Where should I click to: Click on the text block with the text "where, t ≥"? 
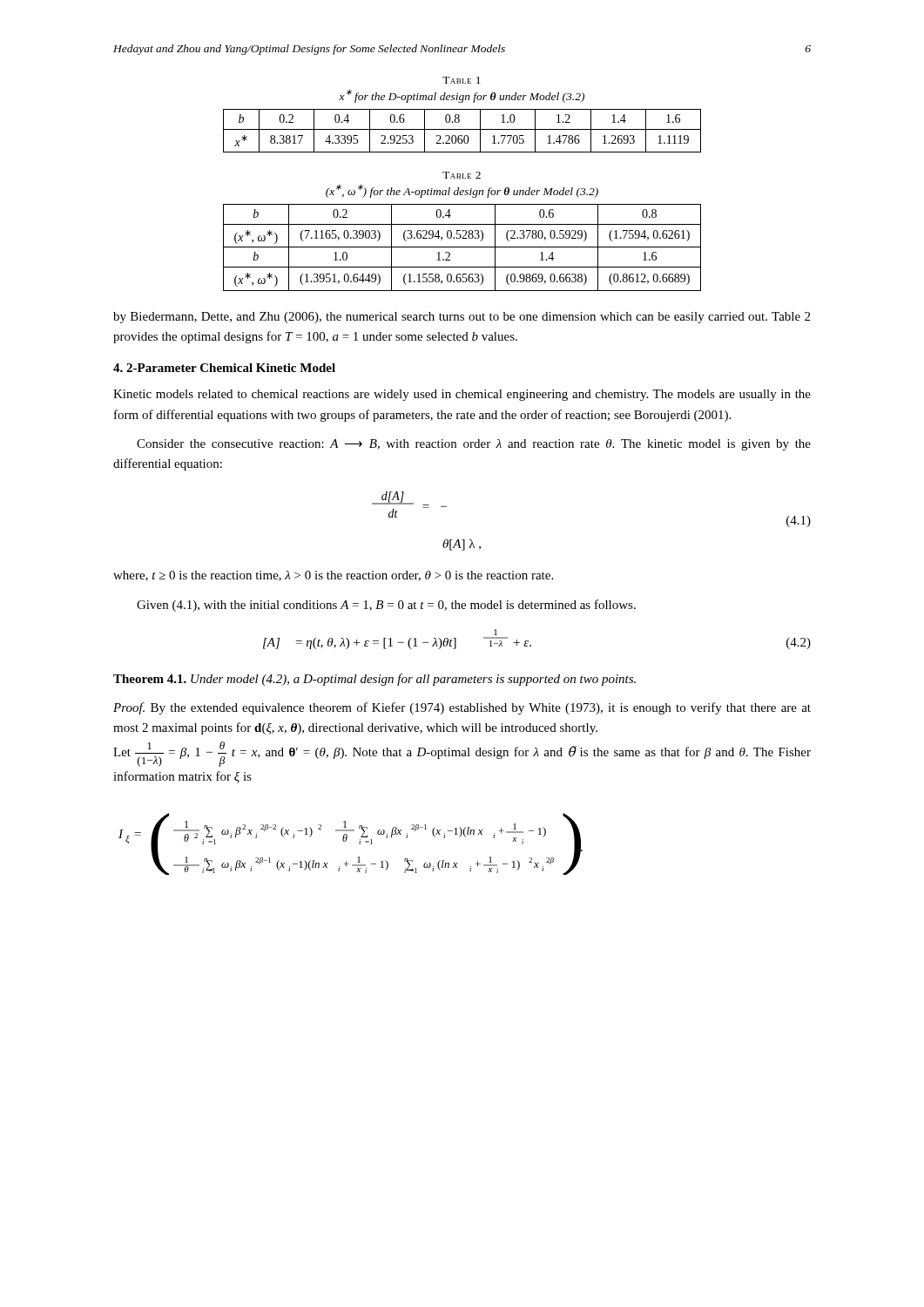(x=334, y=575)
